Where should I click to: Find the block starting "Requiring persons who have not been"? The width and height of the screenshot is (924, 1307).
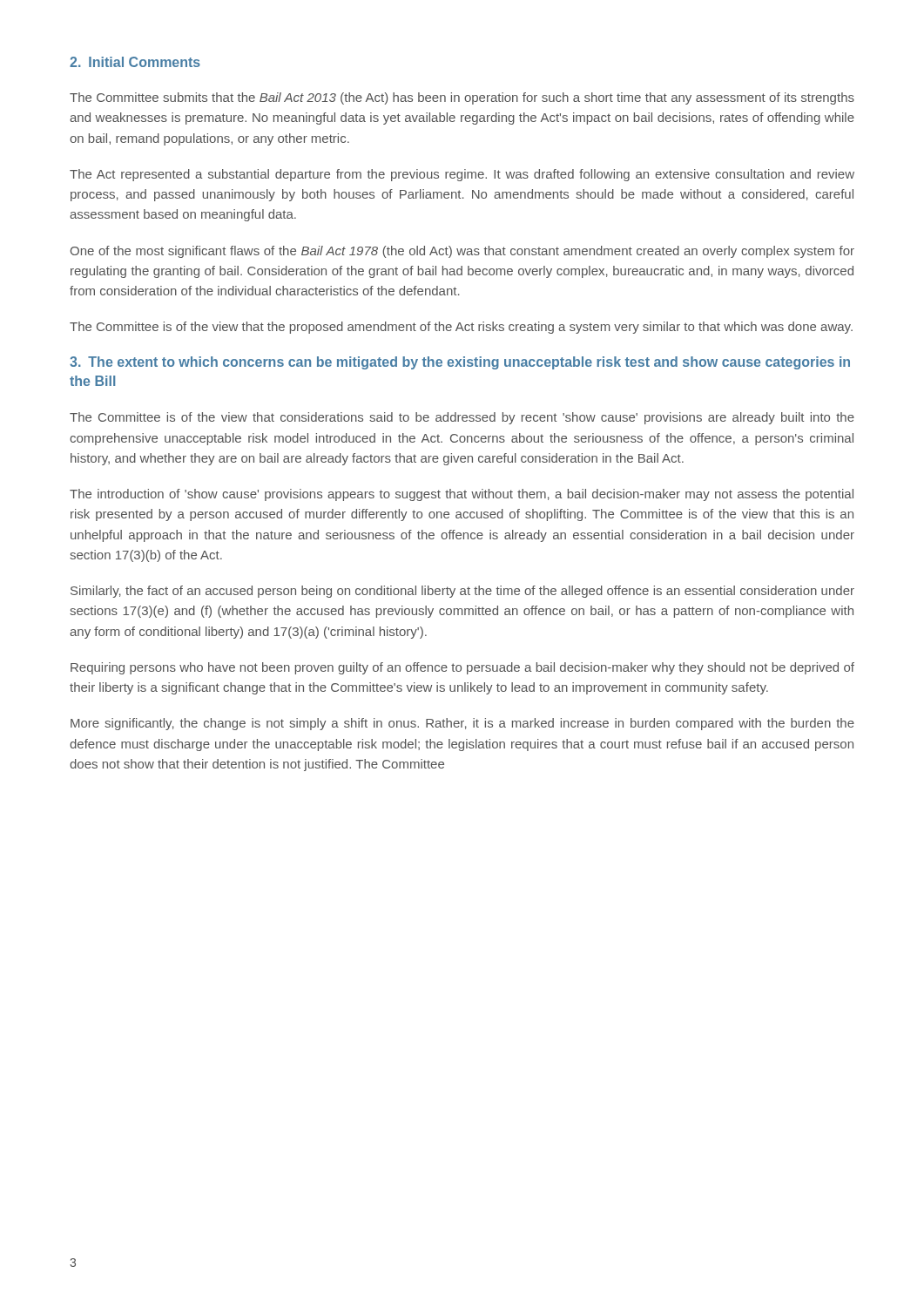(462, 677)
